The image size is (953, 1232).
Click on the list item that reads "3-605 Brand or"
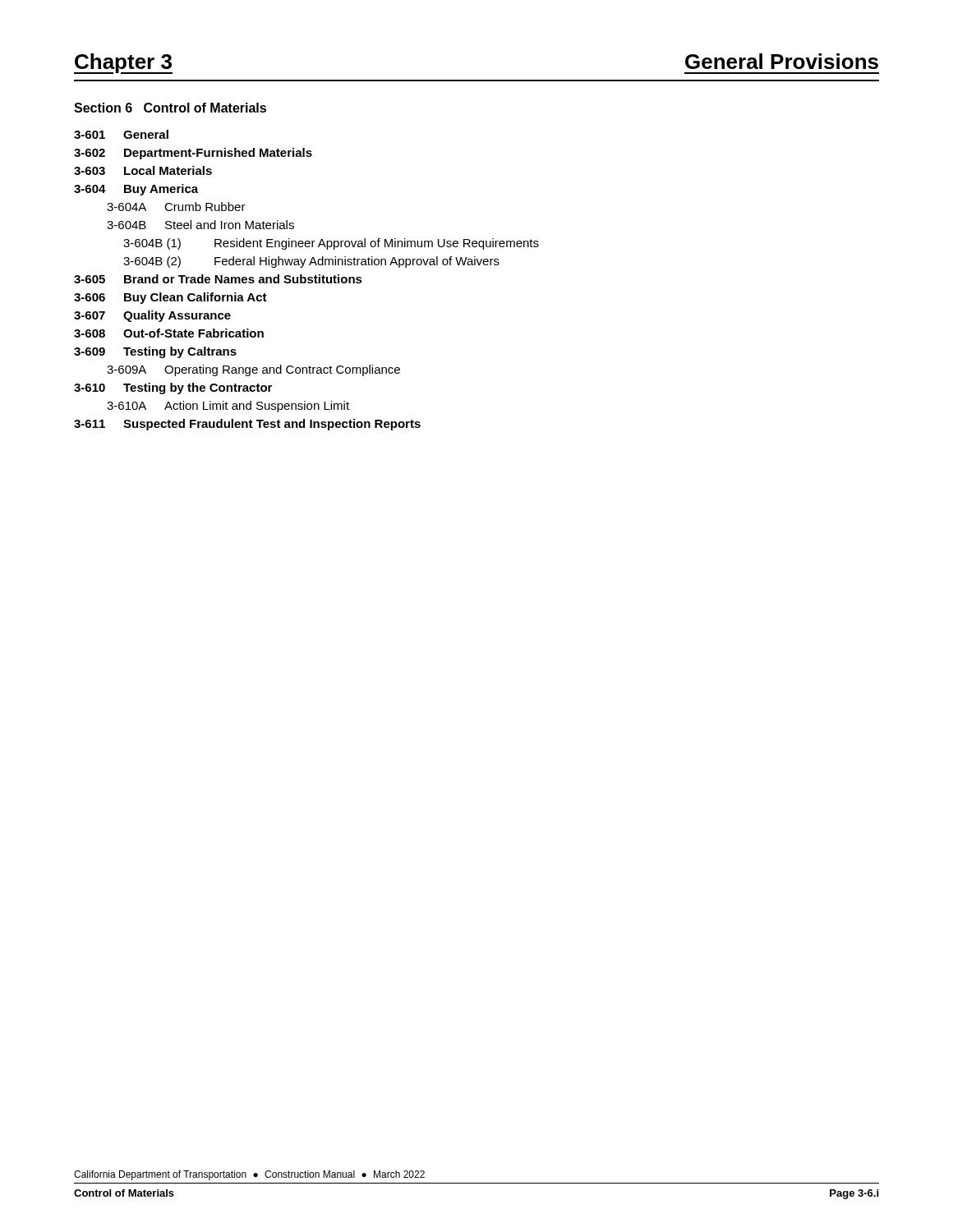[x=218, y=279]
